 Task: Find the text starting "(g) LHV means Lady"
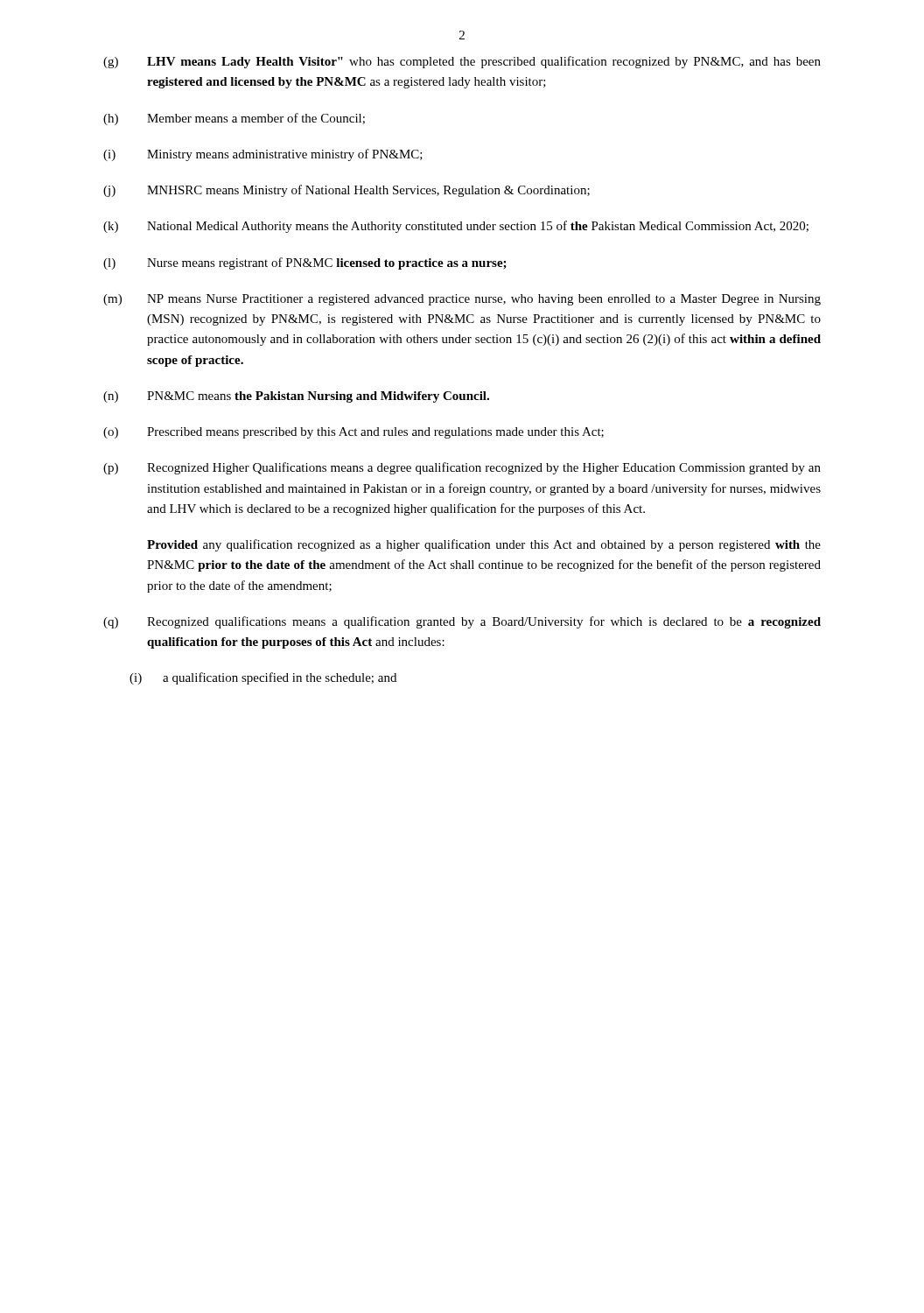[x=462, y=72]
